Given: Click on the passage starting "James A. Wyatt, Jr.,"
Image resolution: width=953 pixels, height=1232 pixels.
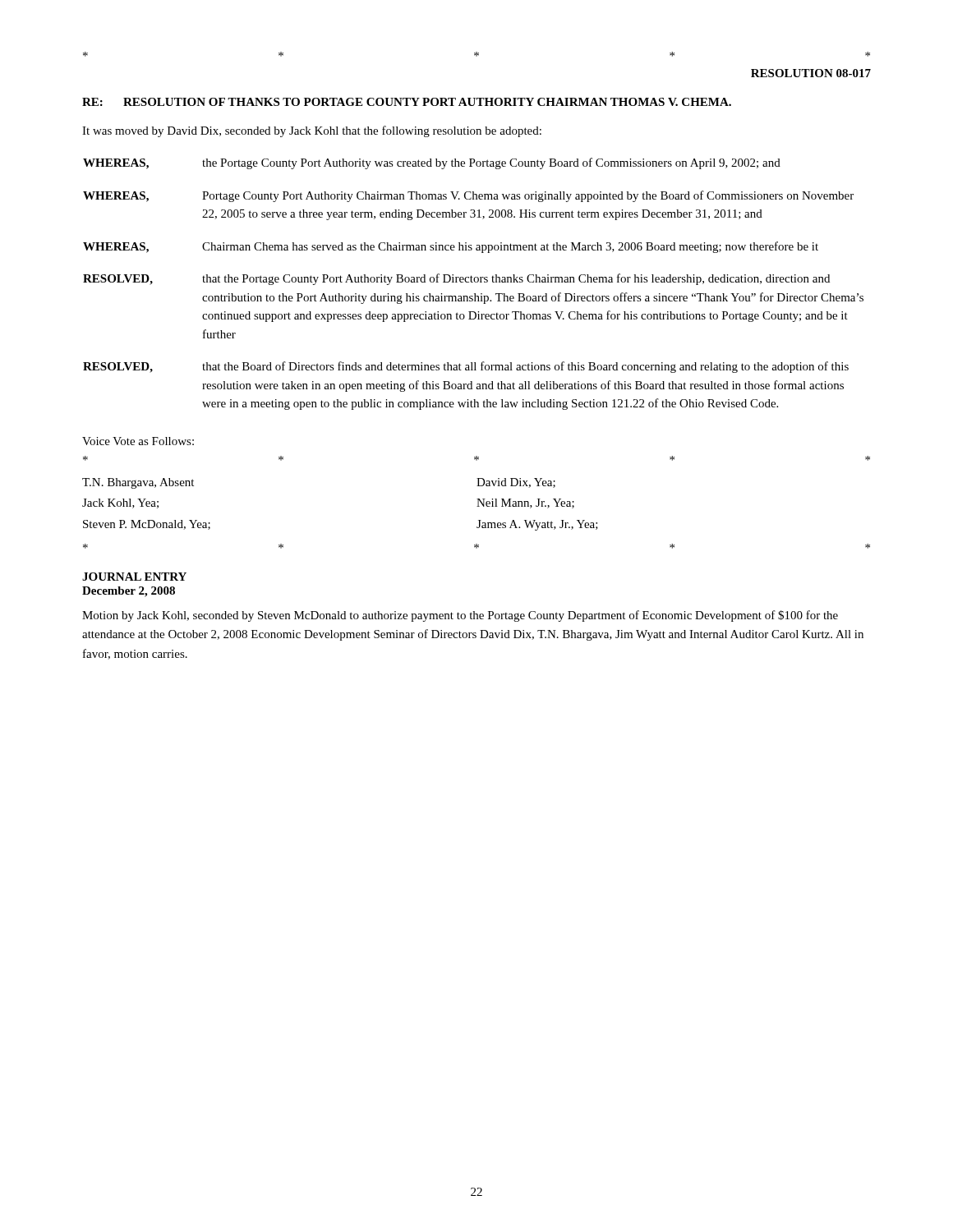Looking at the screenshot, I should coord(537,524).
